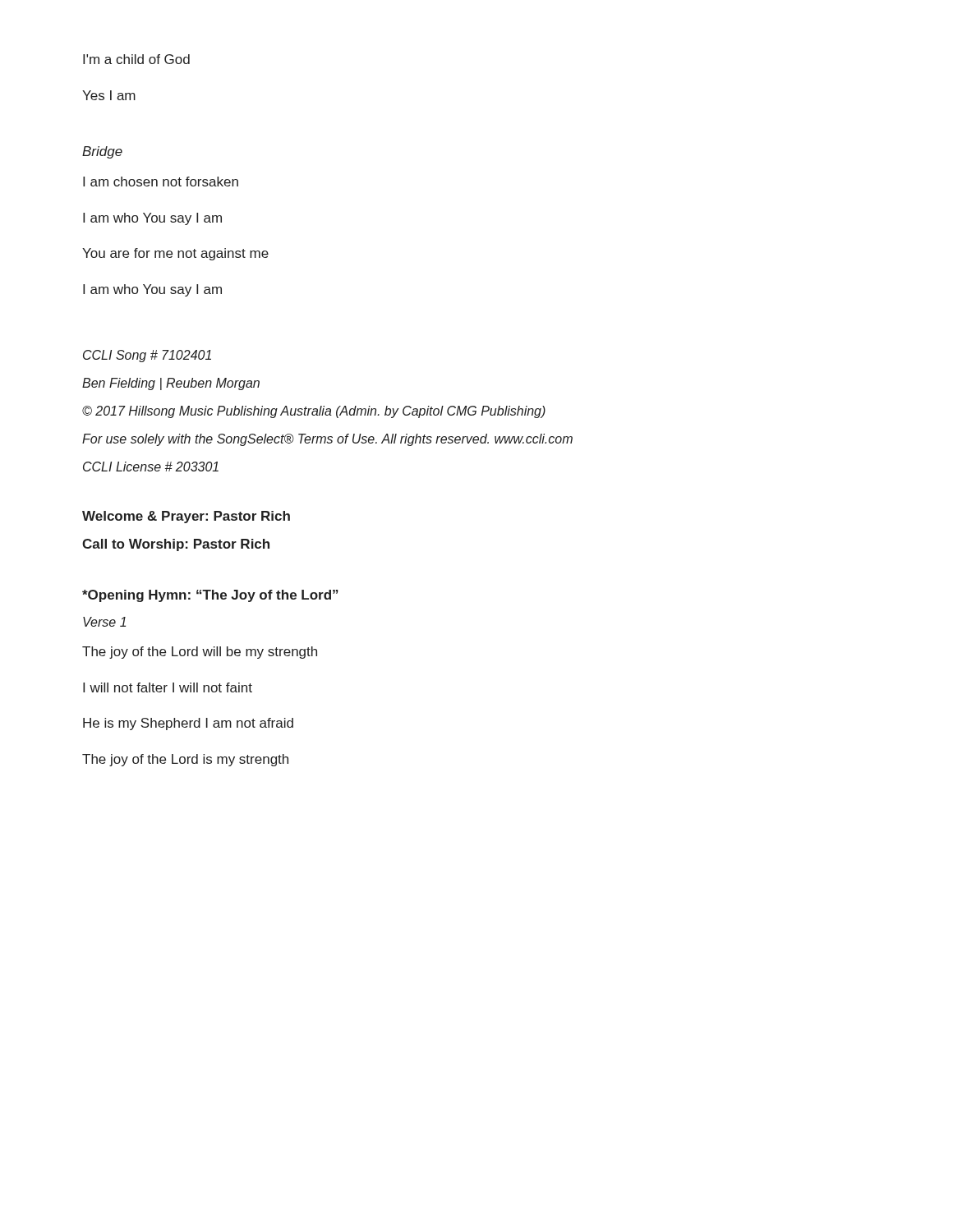Locate the text that says "Ben Fielding | Reuben Morgan"
Viewport: 953px width, 1232px height.
171,383
